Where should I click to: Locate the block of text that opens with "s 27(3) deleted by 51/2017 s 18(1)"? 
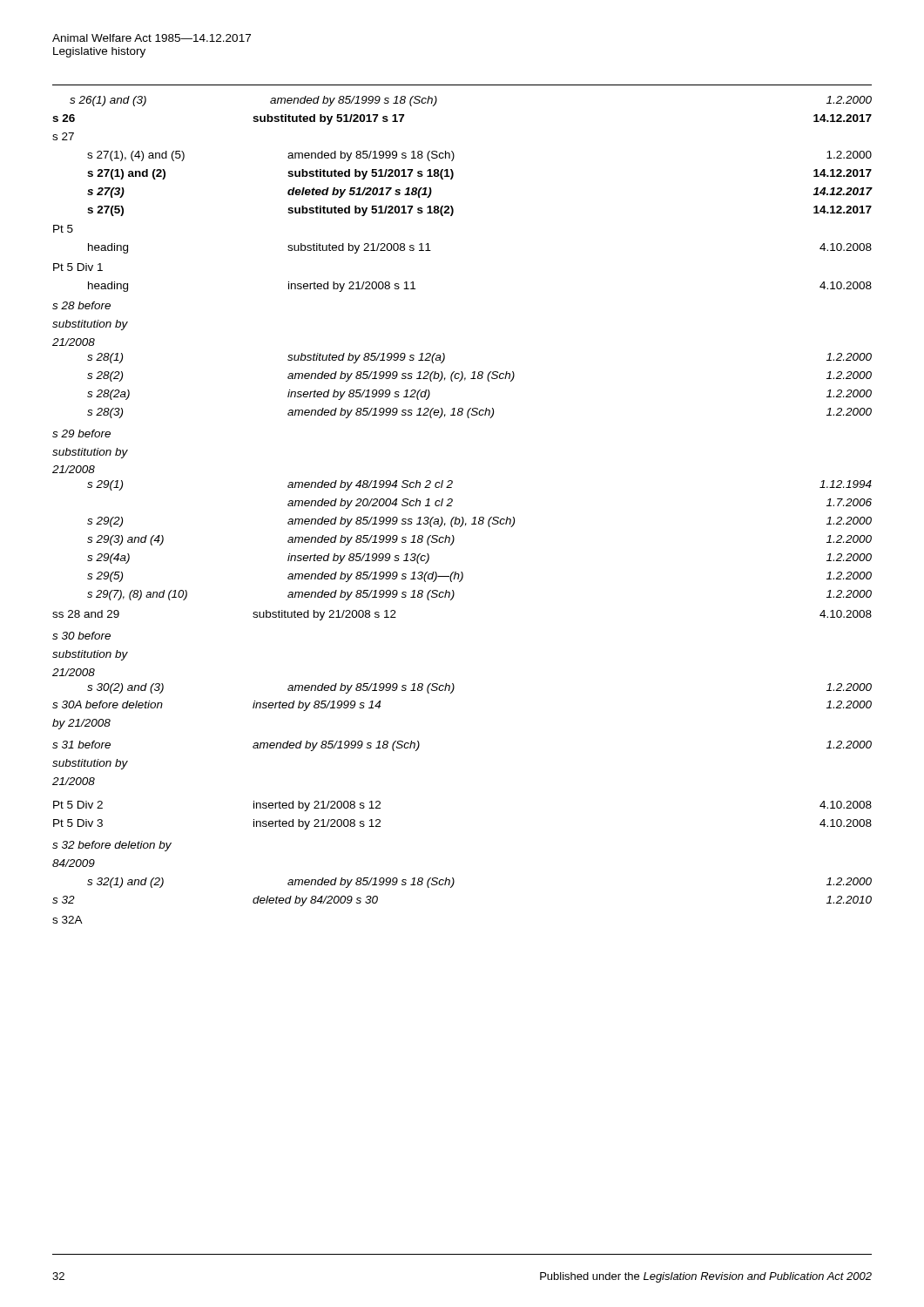click(x=100, y=192)
